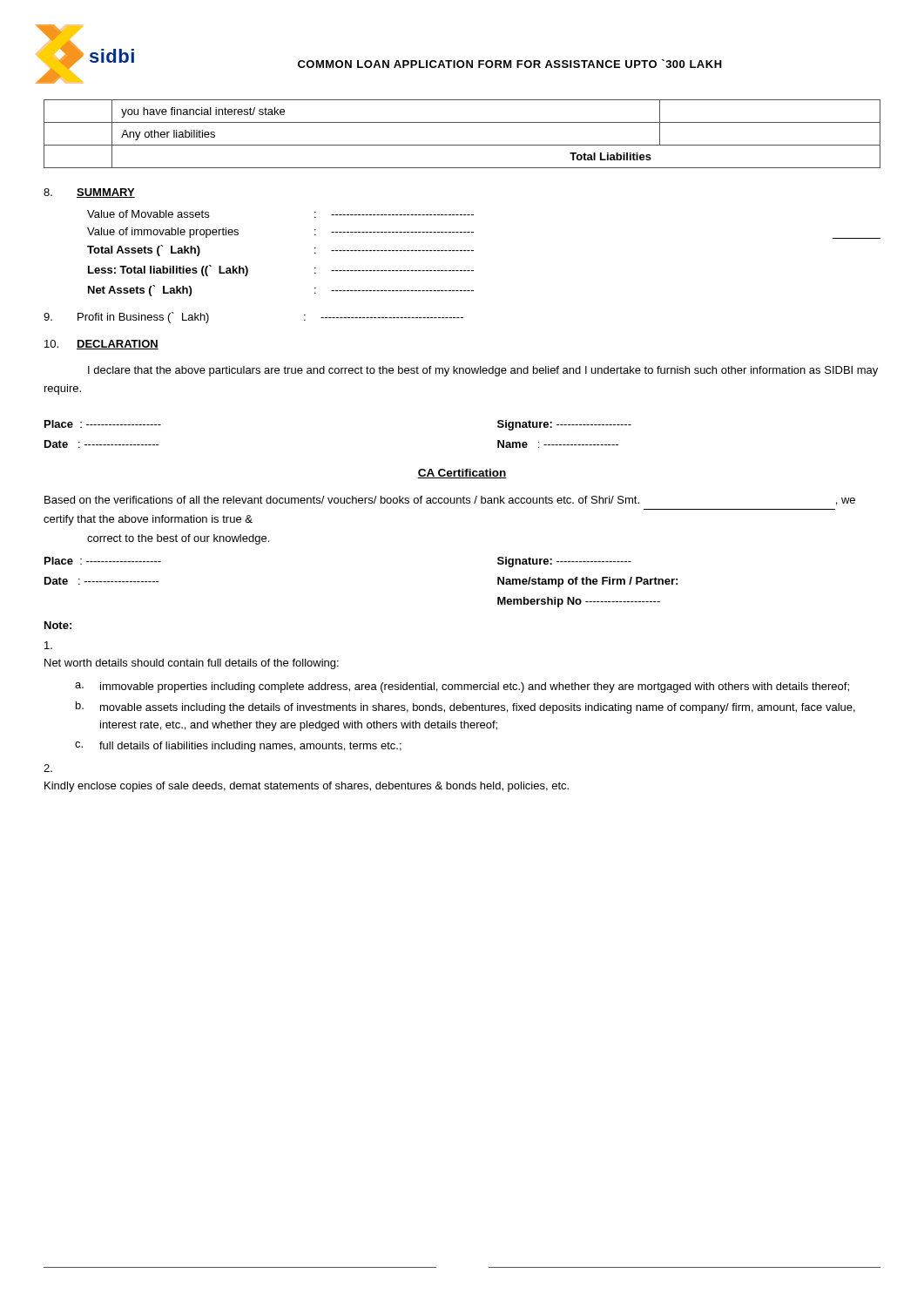Point to the block beginning "Based on the verifications of all the relevant"
The width and height of the screenshot is (924, 1307).
point(450,501)
